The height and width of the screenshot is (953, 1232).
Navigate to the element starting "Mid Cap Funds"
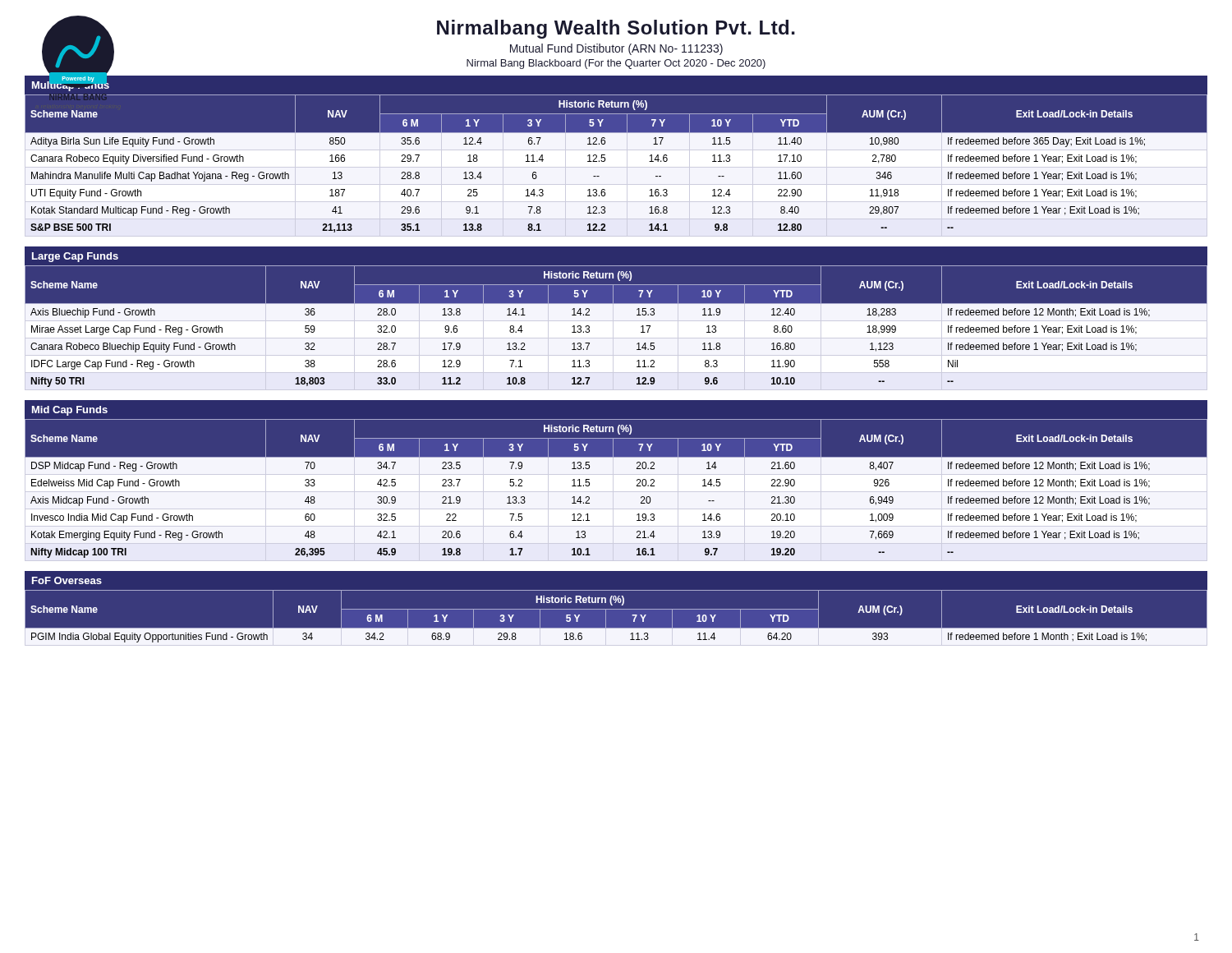(x=69, y=410)
